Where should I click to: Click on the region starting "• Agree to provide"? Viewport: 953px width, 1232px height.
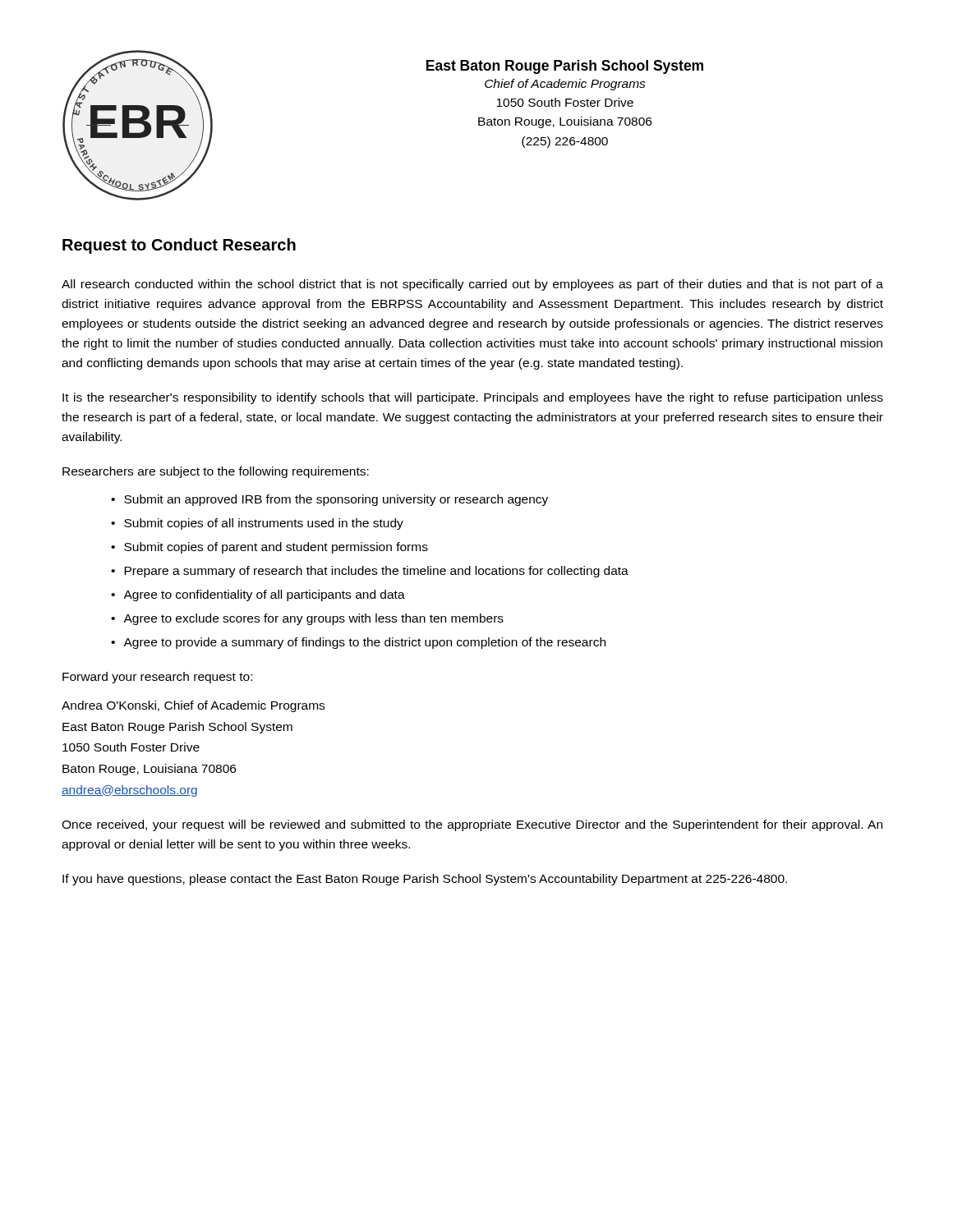point(359,642)
